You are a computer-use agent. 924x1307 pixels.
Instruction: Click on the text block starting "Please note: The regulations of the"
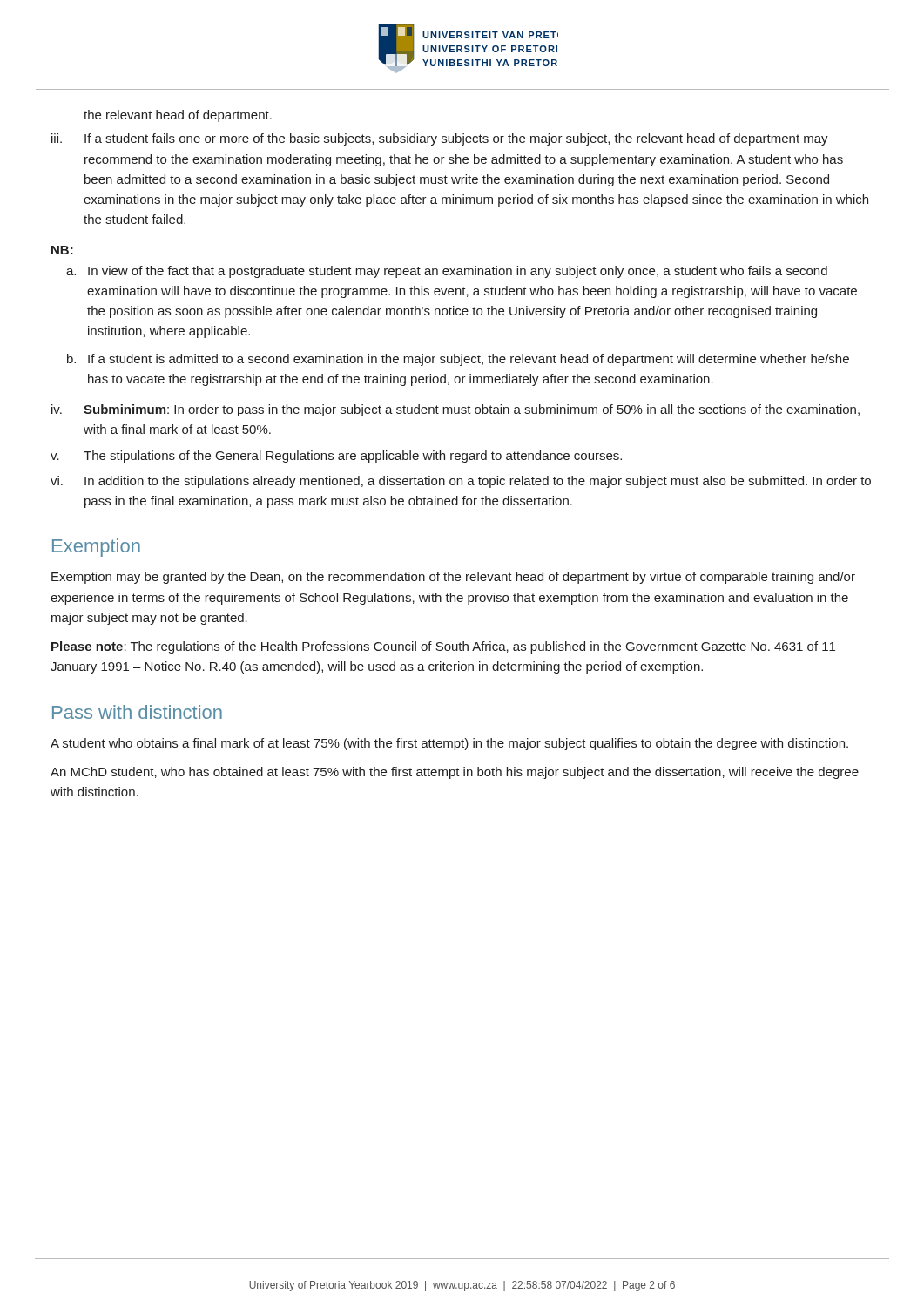443,656
